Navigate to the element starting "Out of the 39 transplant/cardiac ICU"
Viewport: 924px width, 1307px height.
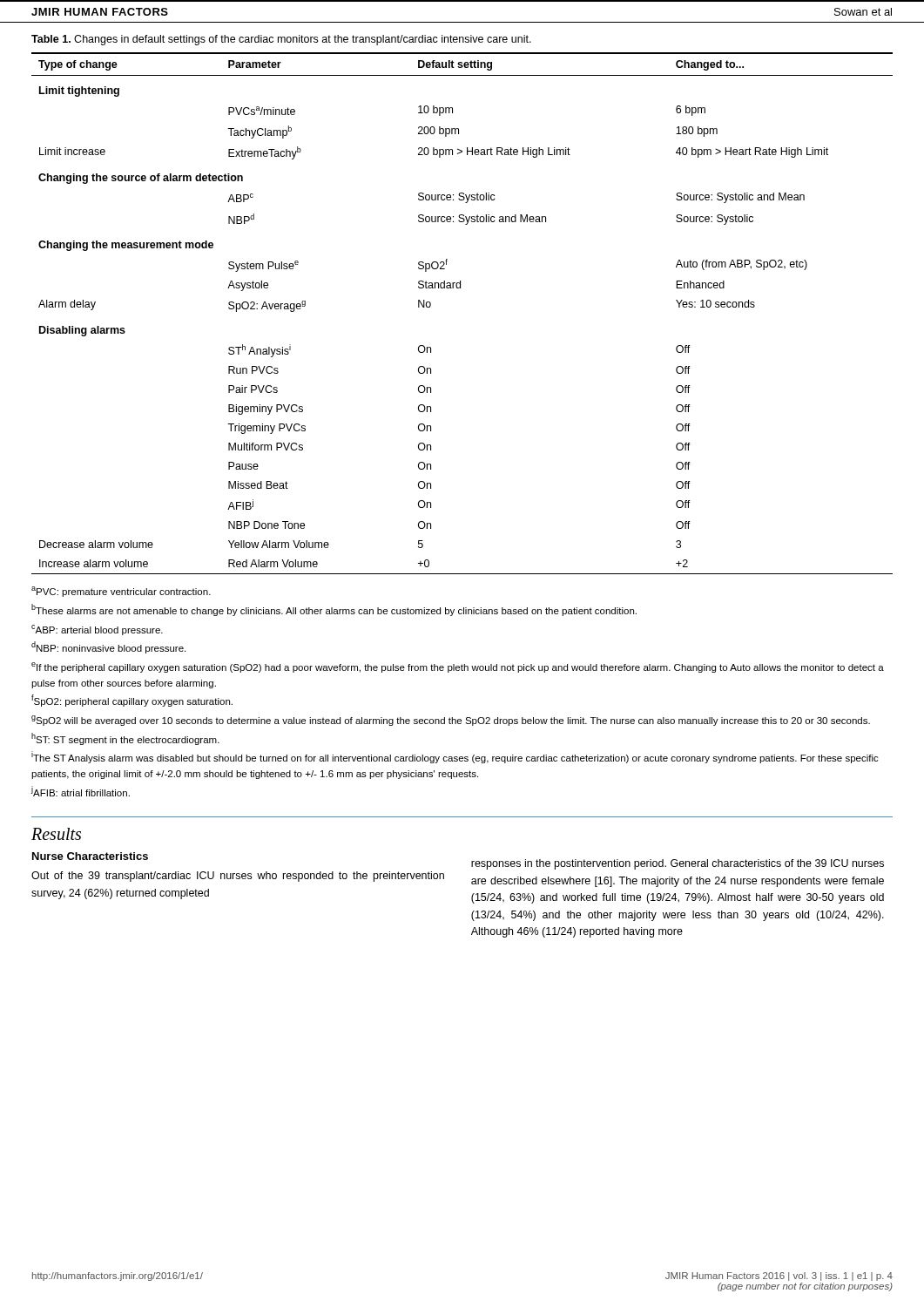(238, 885)
